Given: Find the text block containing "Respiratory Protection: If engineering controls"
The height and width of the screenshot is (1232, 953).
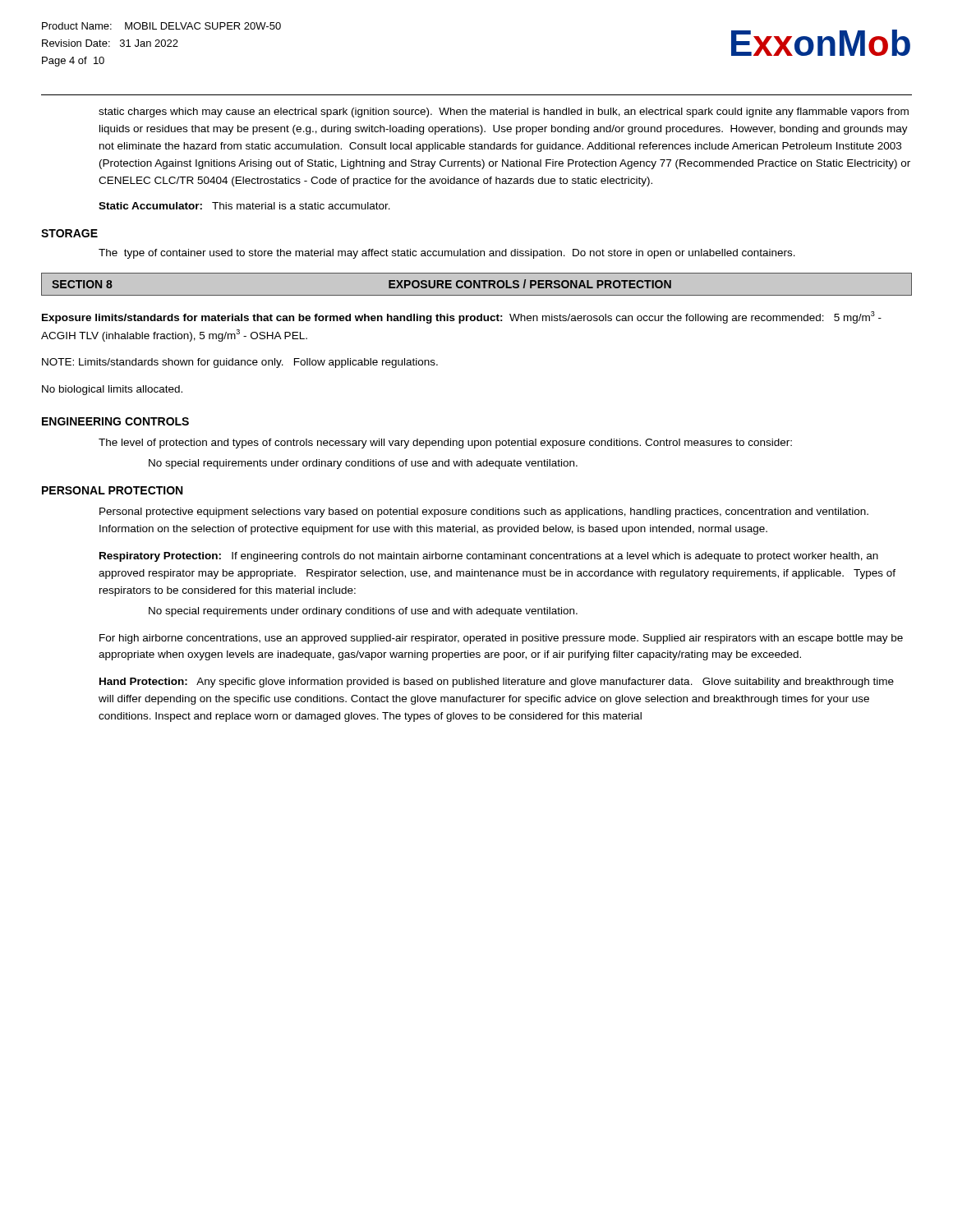Looking at the screenshot, I should [497, 573].
